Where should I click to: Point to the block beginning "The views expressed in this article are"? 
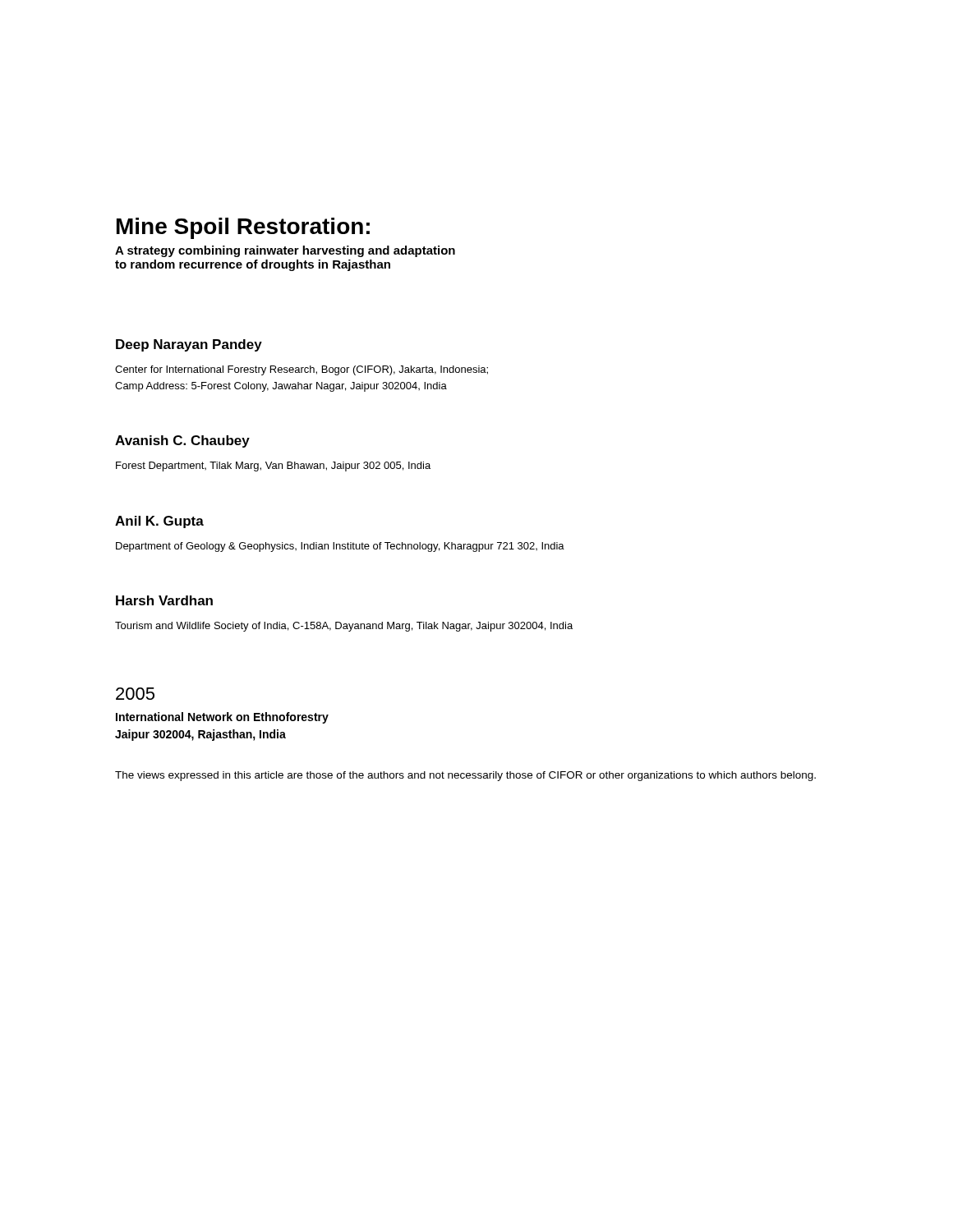[466, 775]
